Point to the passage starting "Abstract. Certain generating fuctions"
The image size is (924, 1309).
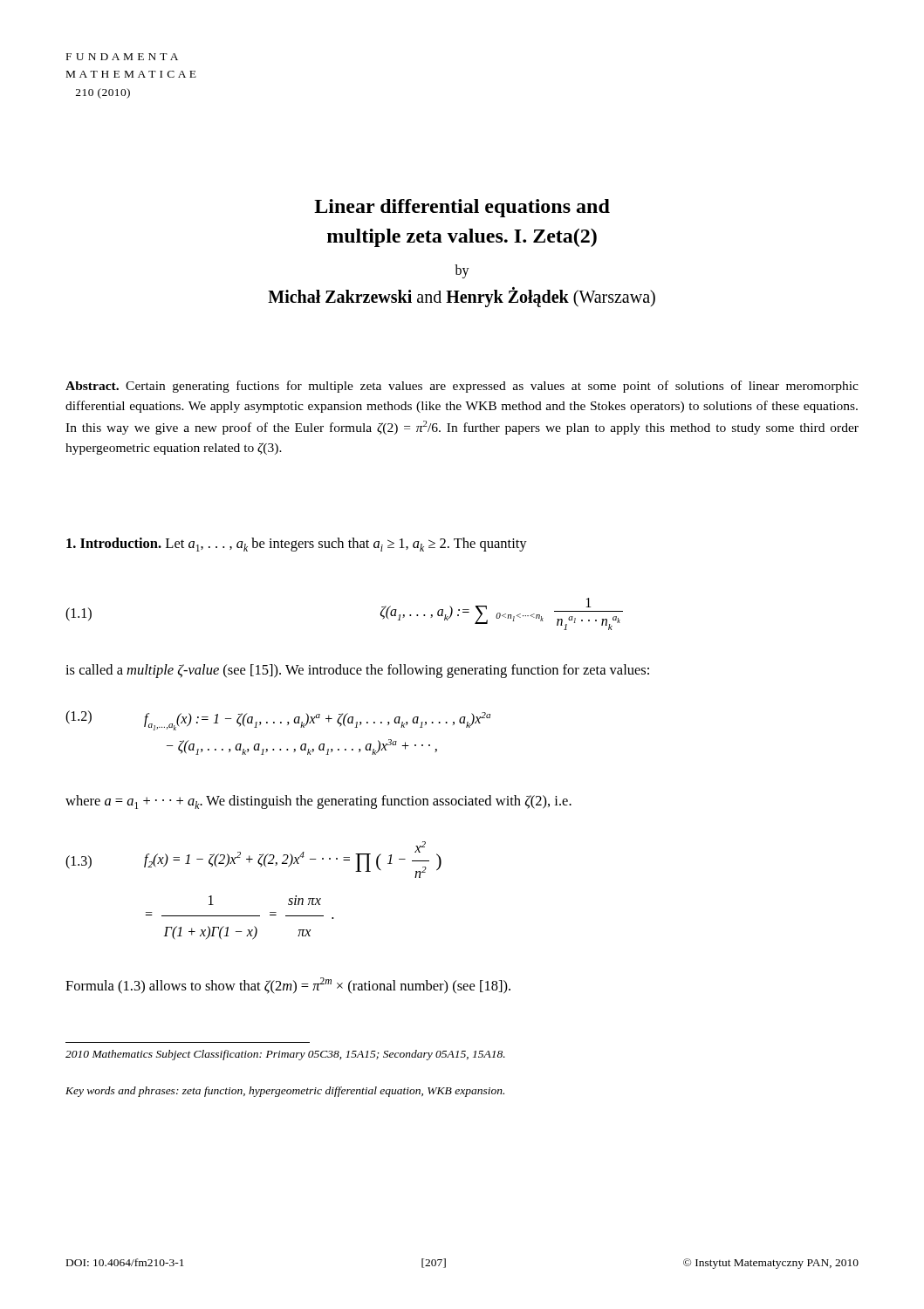[462, 416]
